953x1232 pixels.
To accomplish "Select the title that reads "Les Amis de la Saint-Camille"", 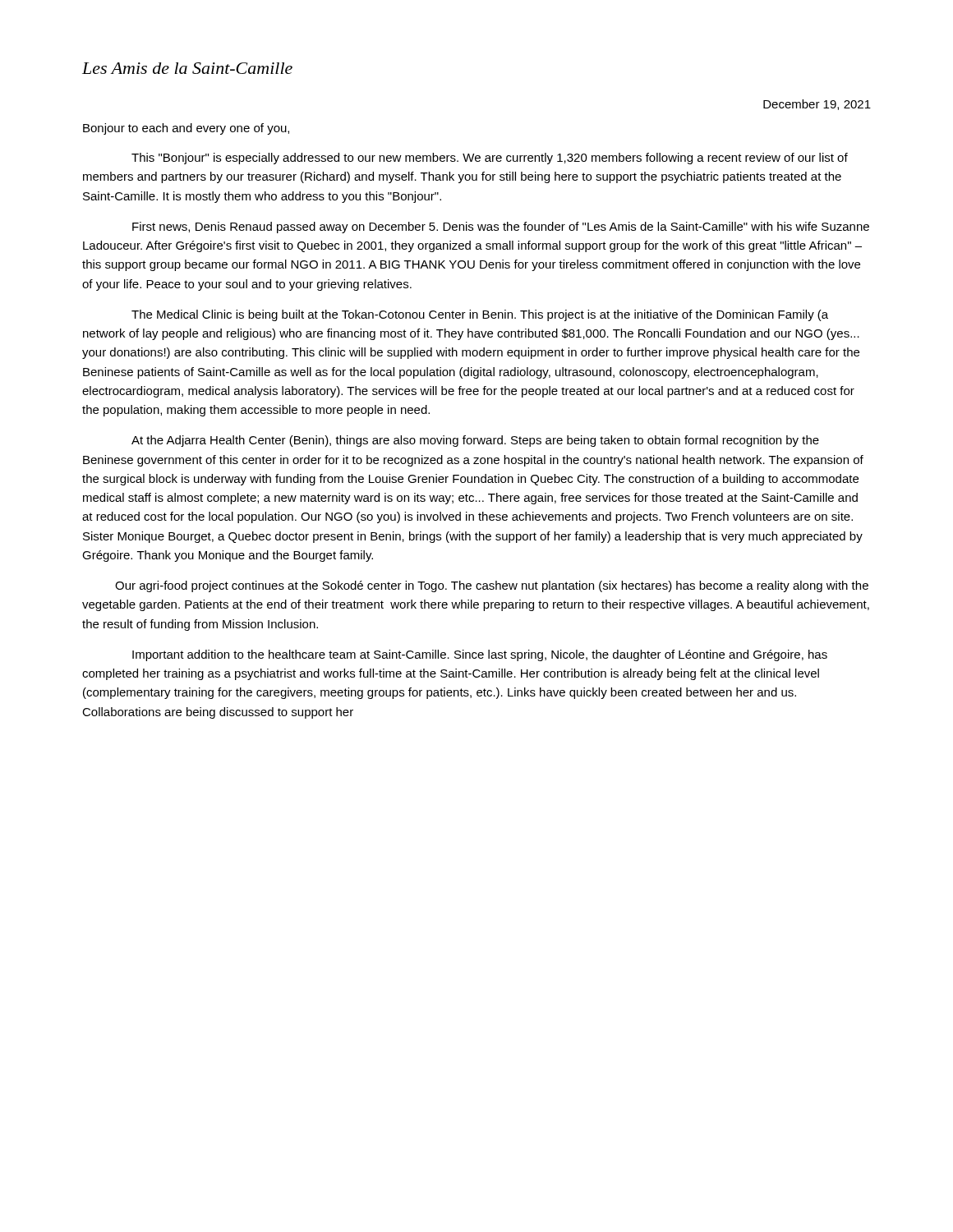I will click(x=187, y=68).
